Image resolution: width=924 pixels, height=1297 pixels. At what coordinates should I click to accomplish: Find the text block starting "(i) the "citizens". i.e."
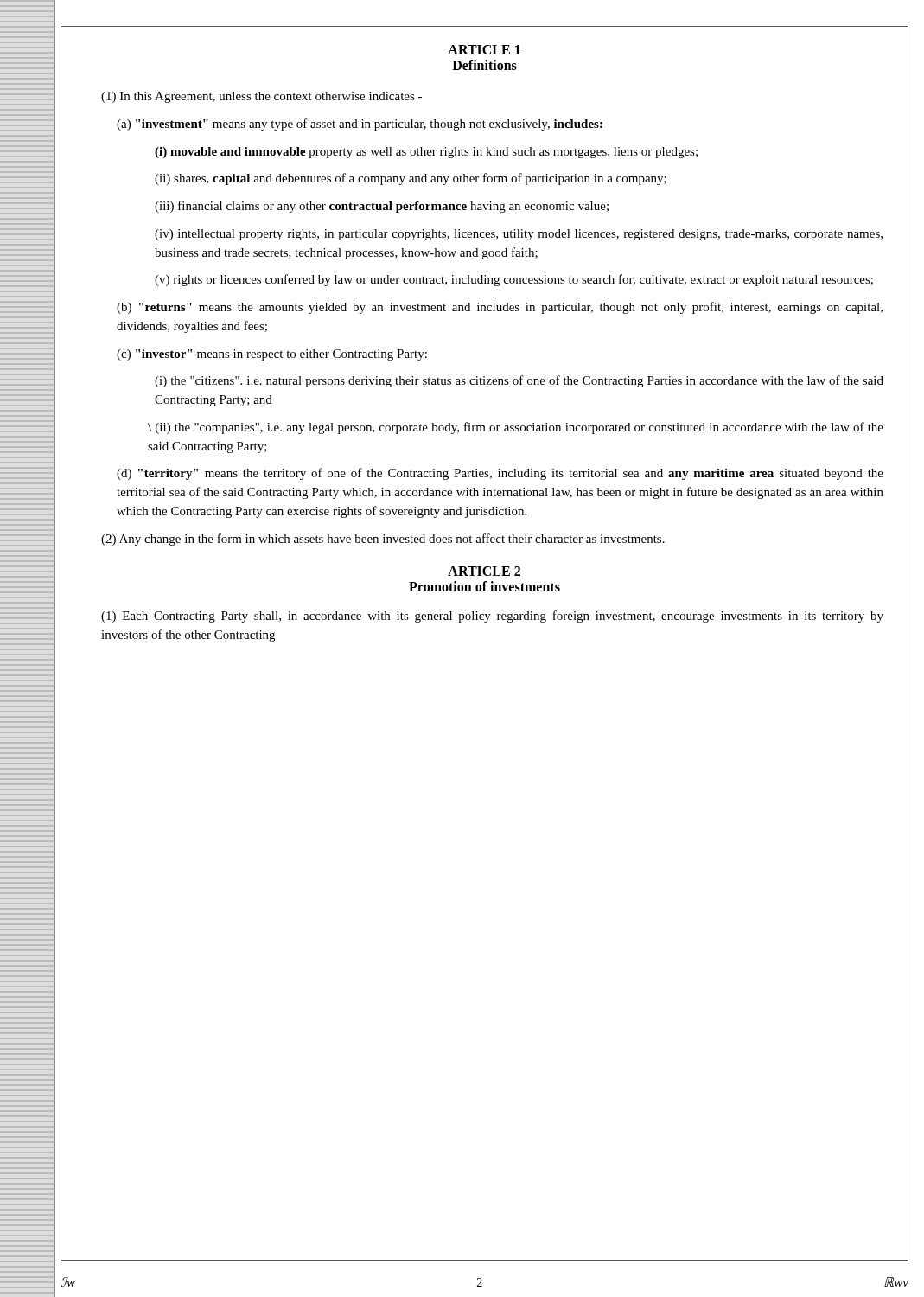[519, 390]
